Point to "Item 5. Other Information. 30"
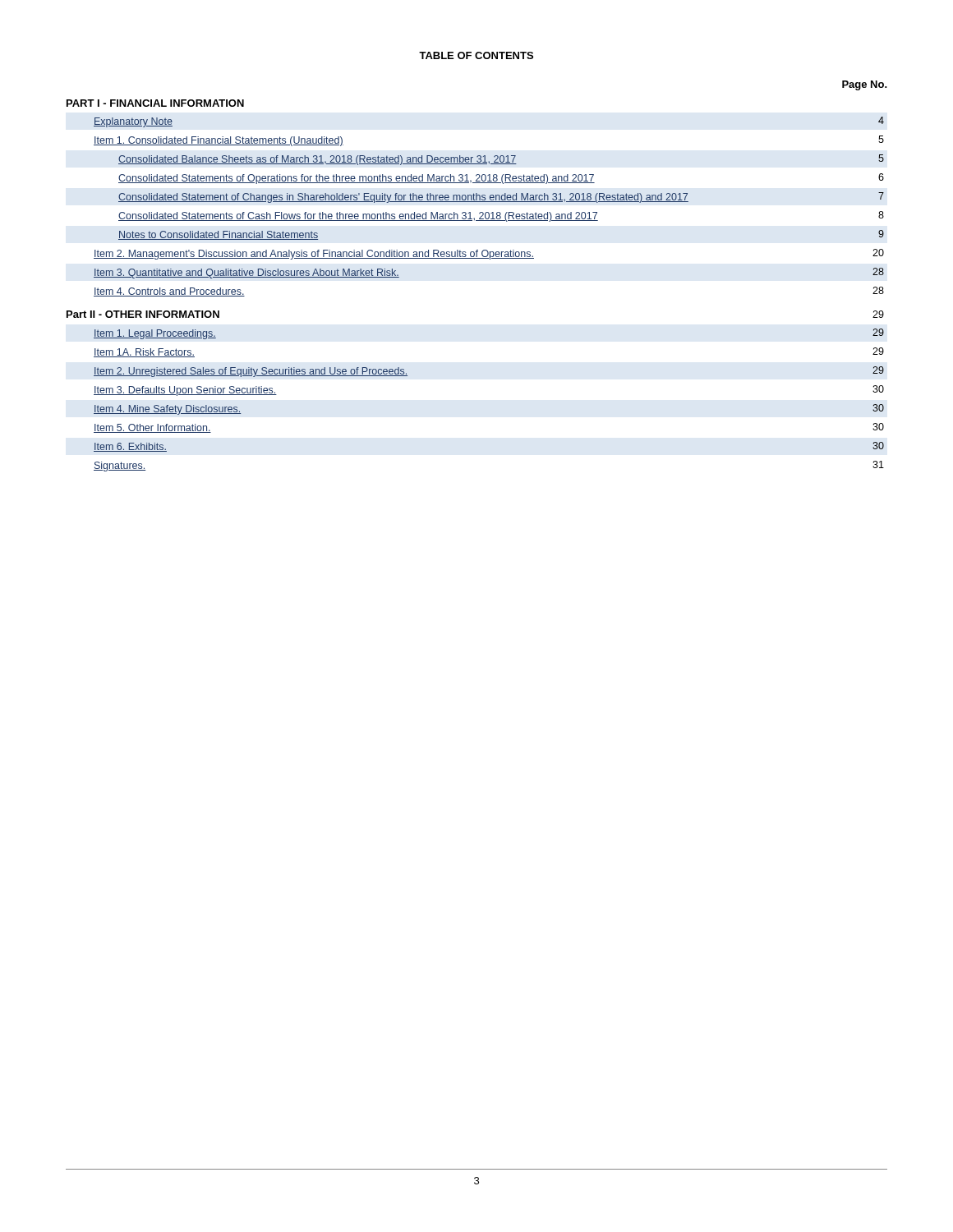 click(x=152, y=428)
